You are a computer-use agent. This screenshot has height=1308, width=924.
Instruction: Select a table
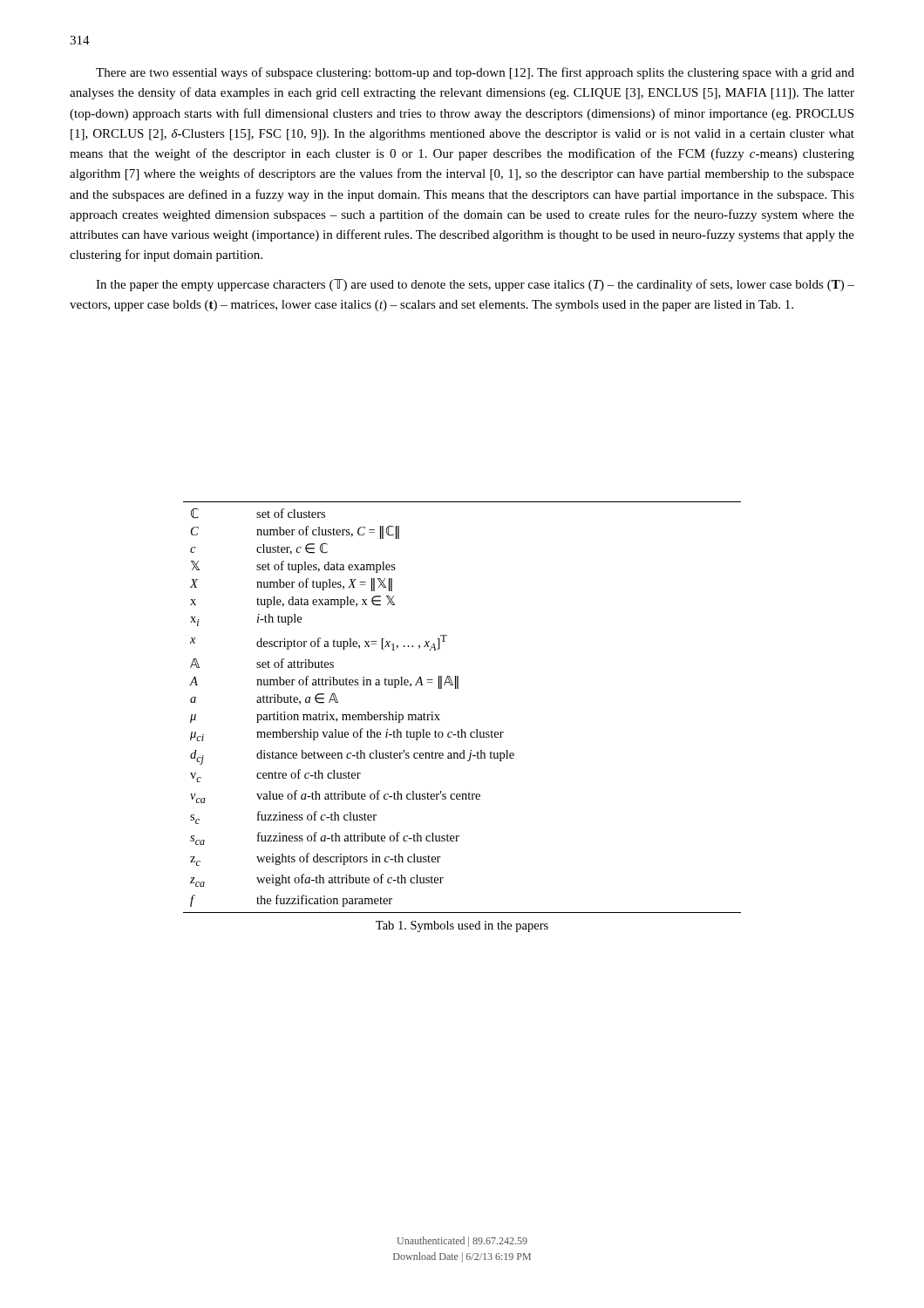click(x=462, y=717)
